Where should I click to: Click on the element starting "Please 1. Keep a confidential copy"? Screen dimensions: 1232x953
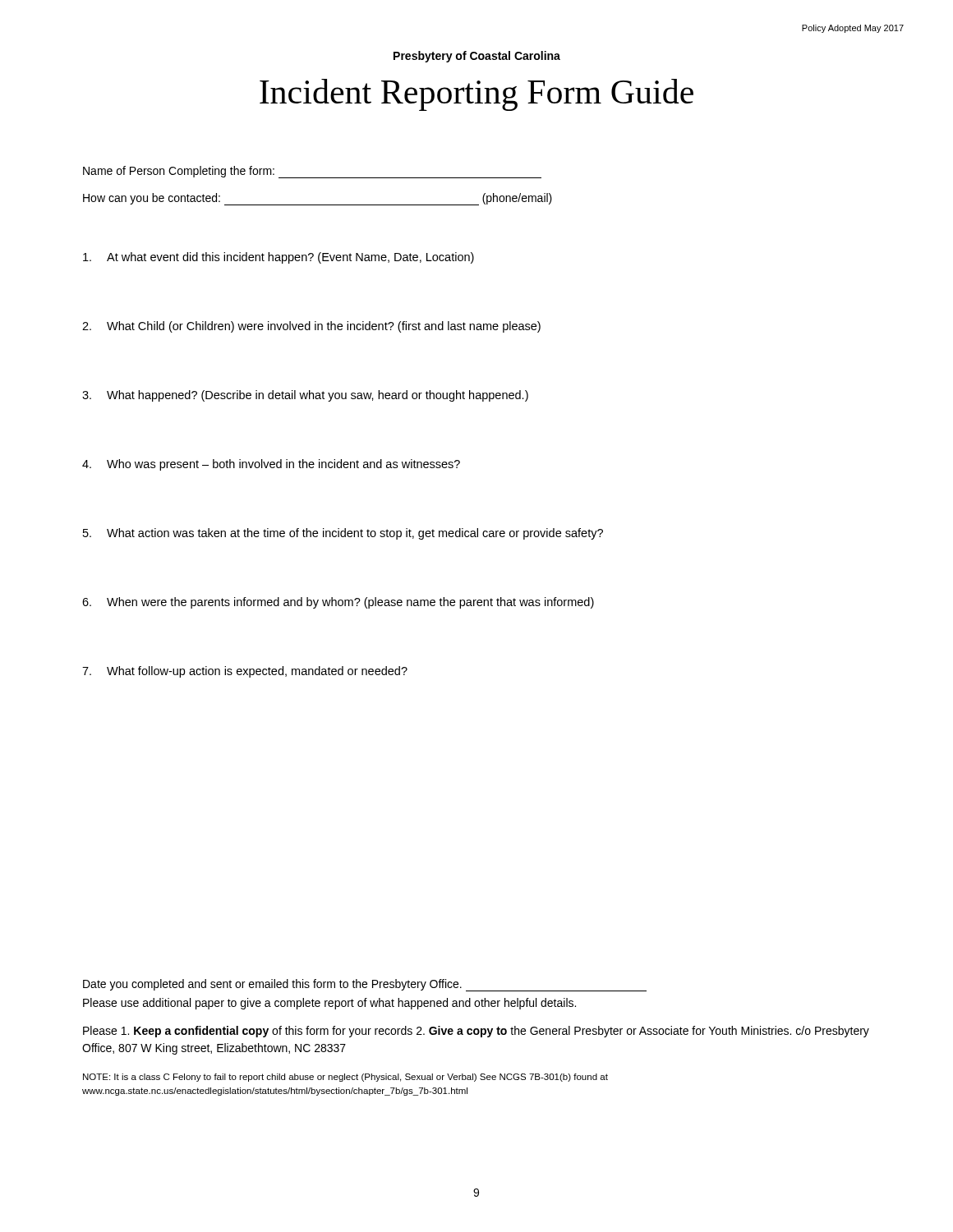(476, 1039)
